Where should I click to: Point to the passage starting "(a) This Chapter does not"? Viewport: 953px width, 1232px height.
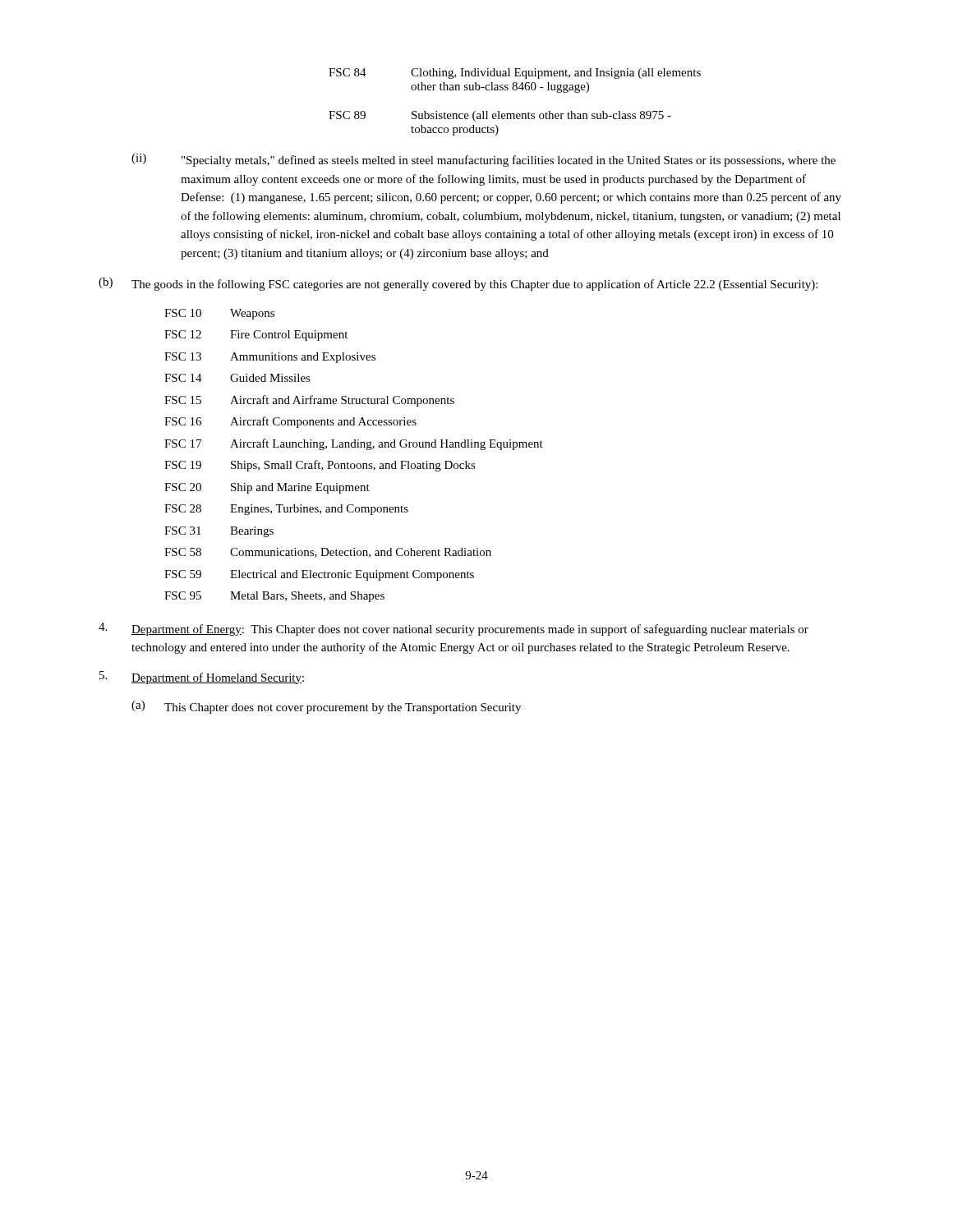coord(326,707)
